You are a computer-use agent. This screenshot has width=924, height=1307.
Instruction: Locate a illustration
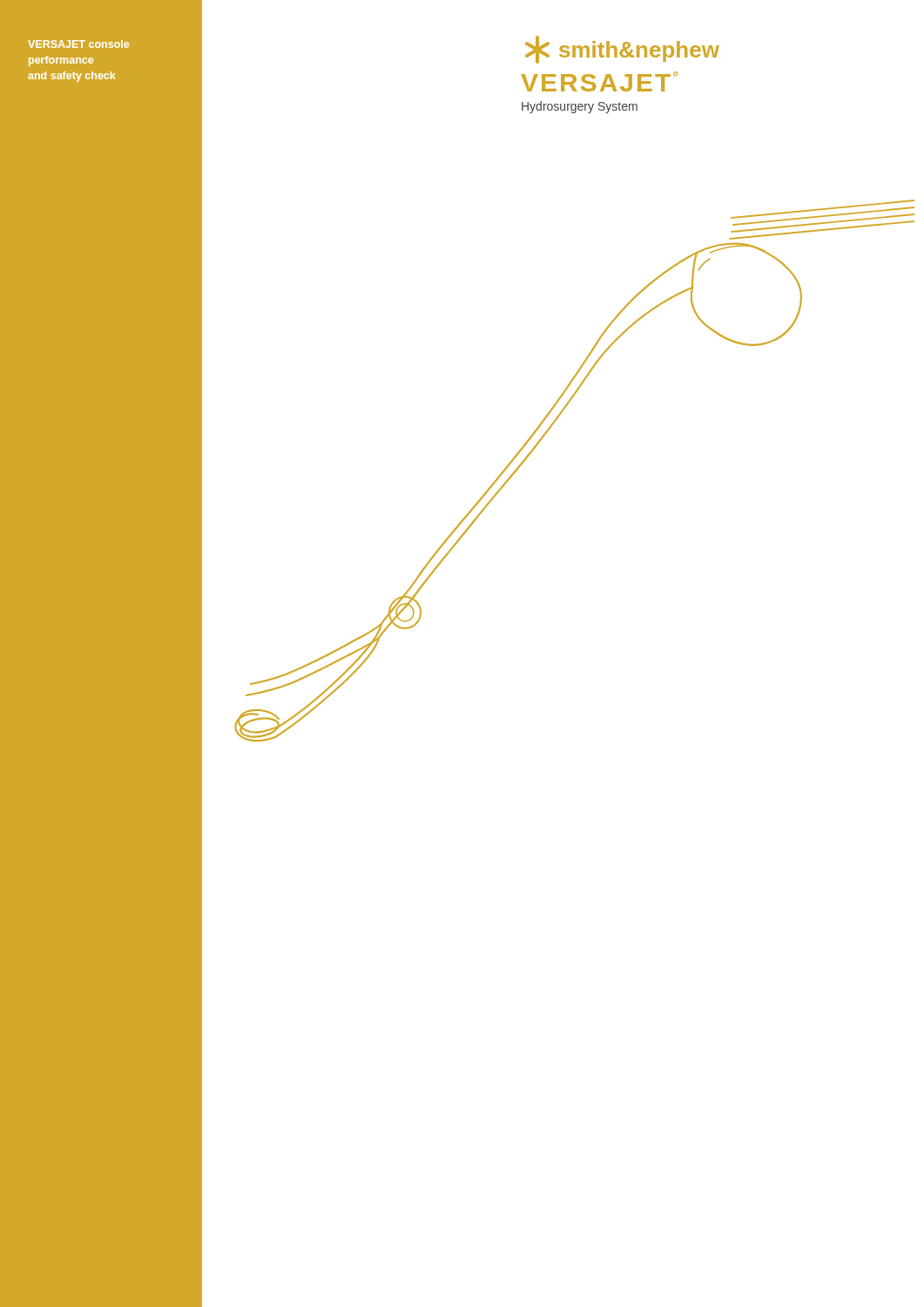click(570, 497)
